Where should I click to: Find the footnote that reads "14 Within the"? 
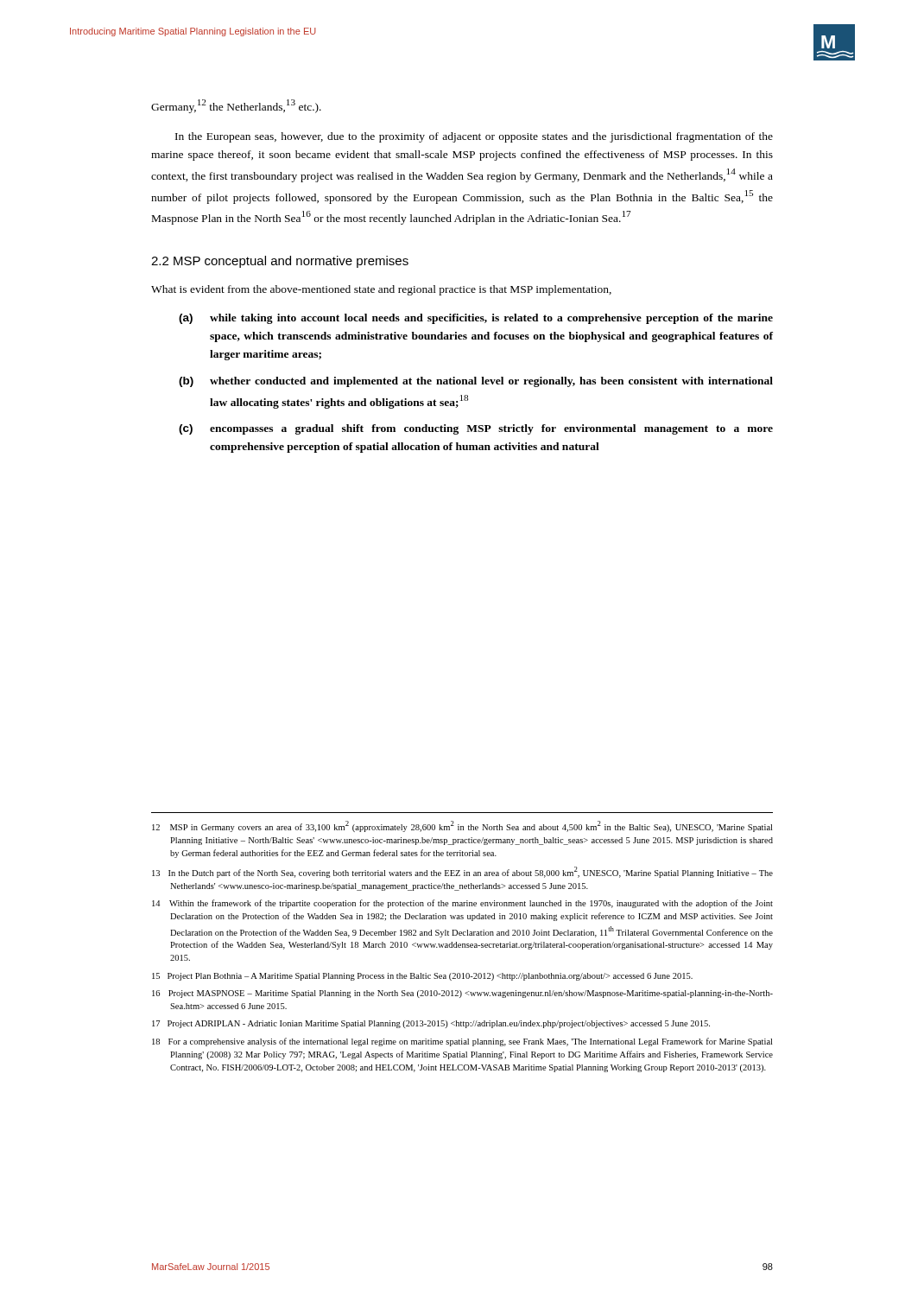click(x=462, y=931)
